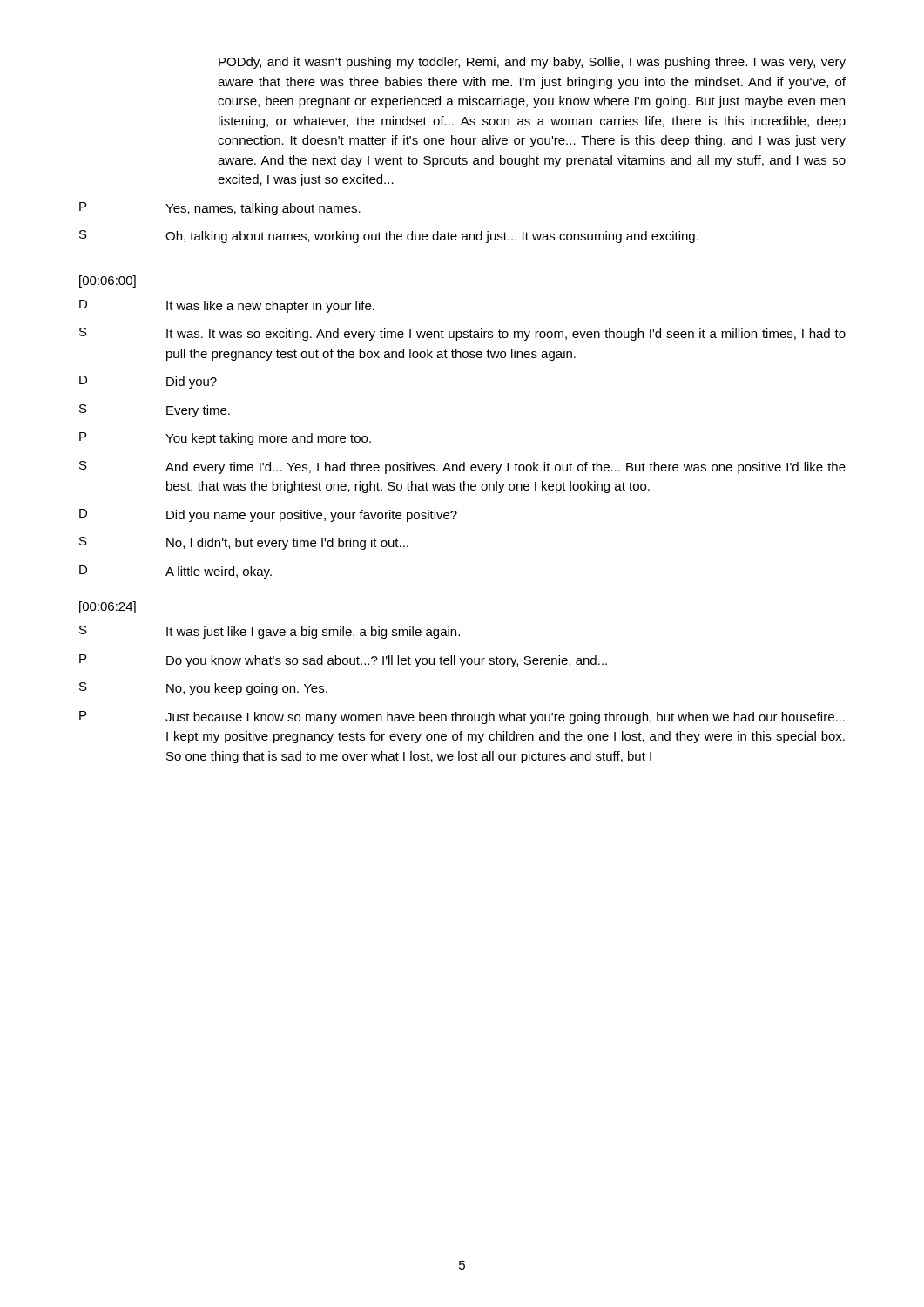Point to the element starting "S No, you"
The width and height of the screenshot is (924, 1307).
point(203,689)
